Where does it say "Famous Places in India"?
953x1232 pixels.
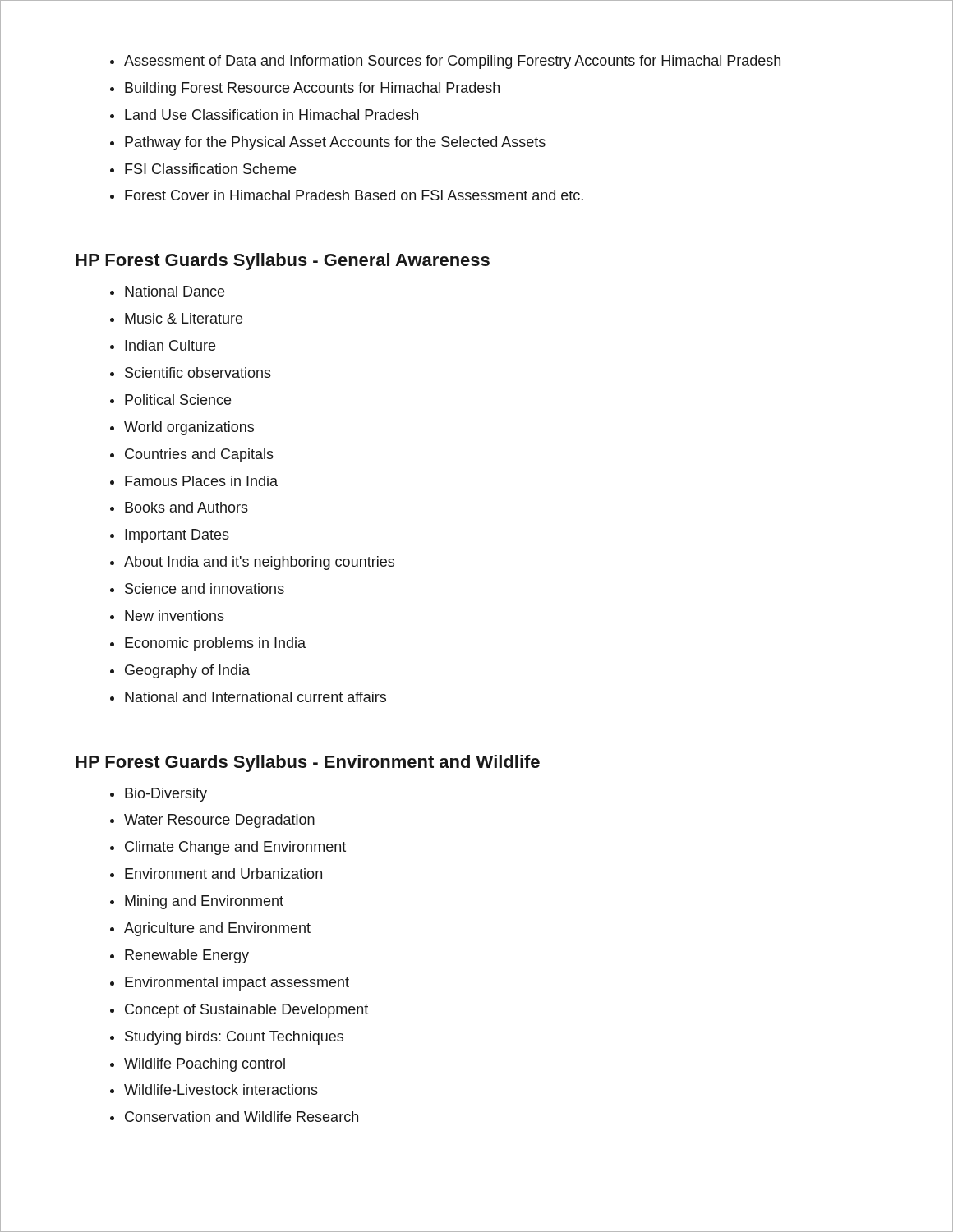[201, 481]
